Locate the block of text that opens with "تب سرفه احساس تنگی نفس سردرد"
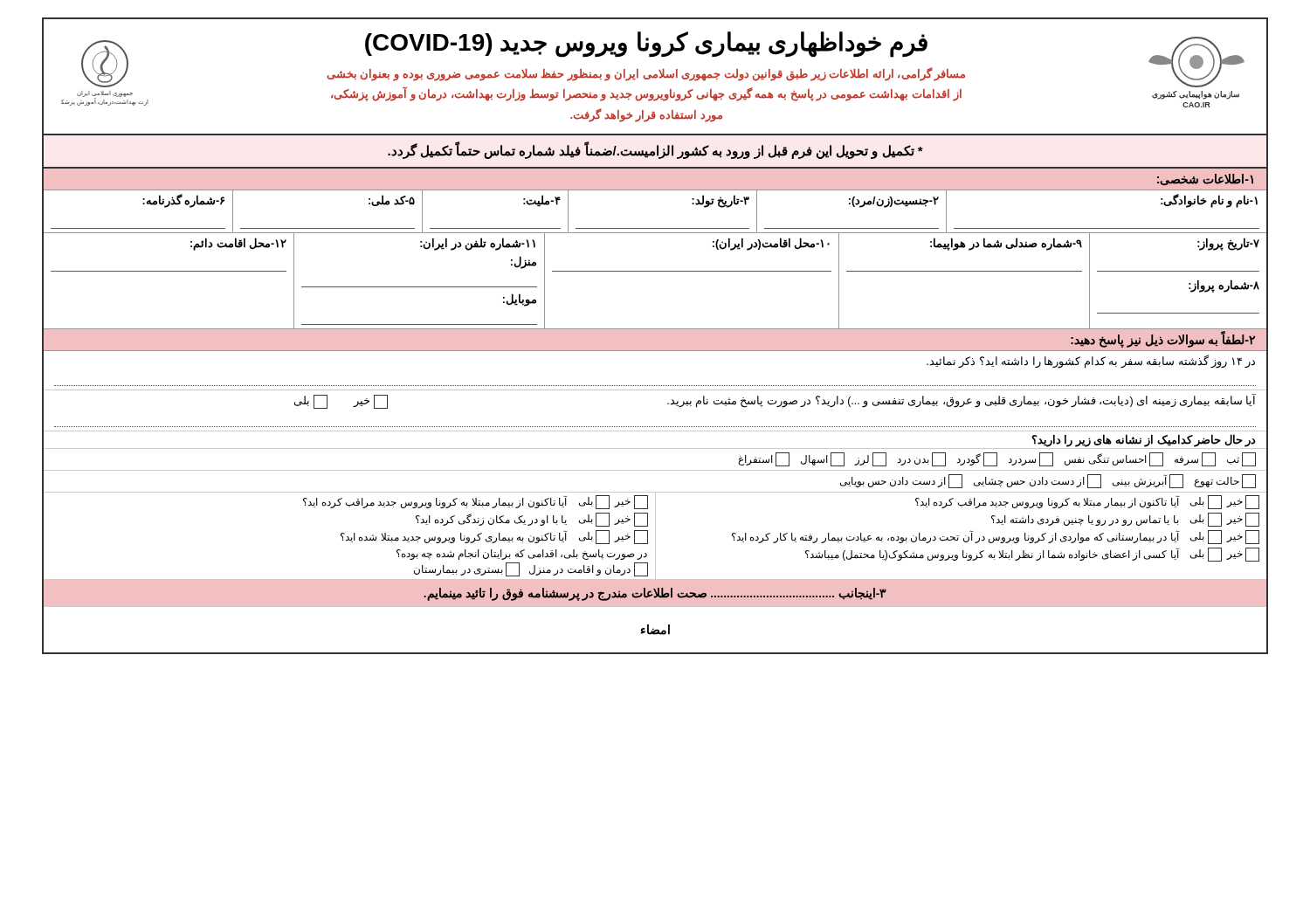The image size is (1310, 924). (997, 459)
